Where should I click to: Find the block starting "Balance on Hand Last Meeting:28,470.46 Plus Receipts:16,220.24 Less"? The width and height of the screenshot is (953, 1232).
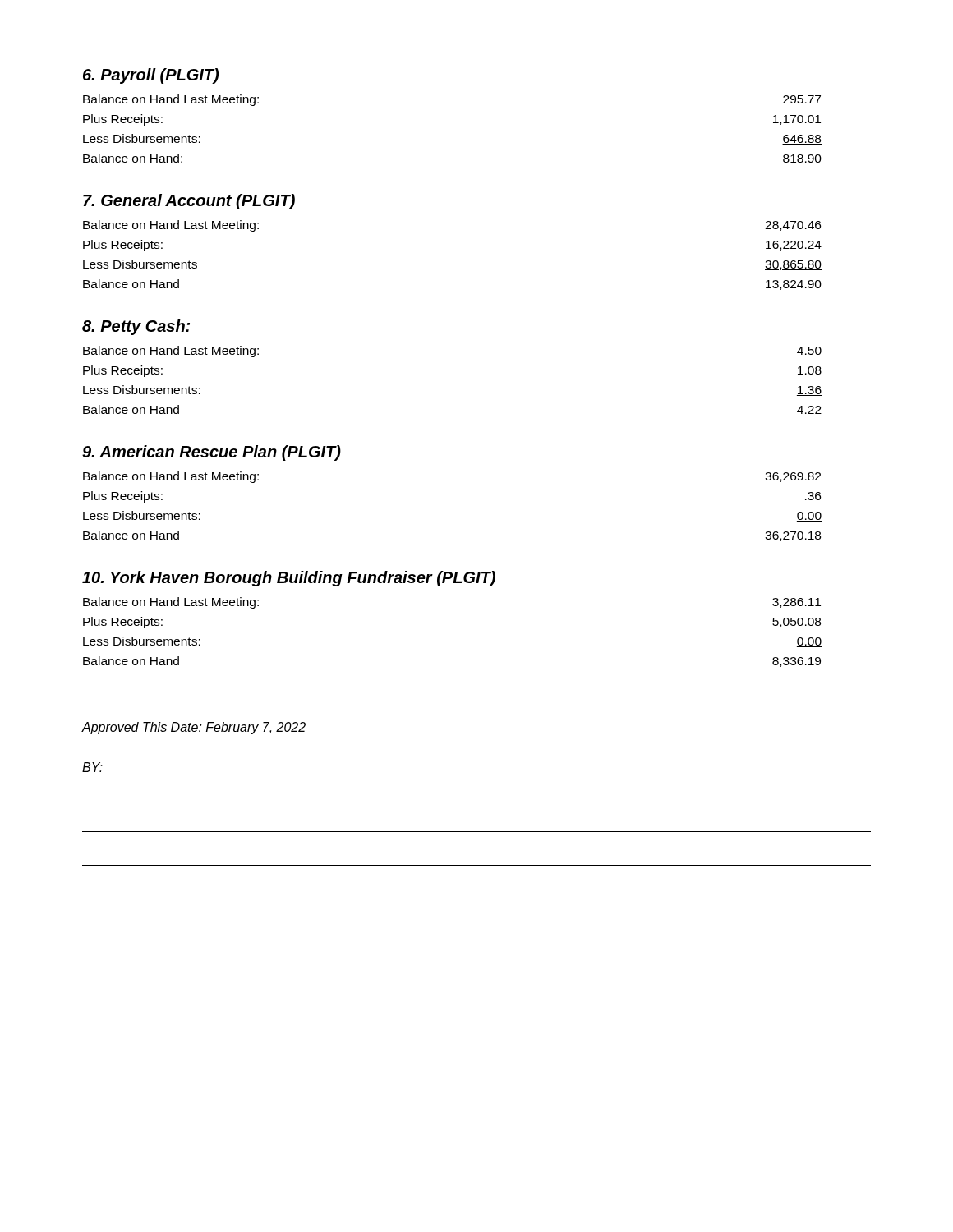point(165,225)
